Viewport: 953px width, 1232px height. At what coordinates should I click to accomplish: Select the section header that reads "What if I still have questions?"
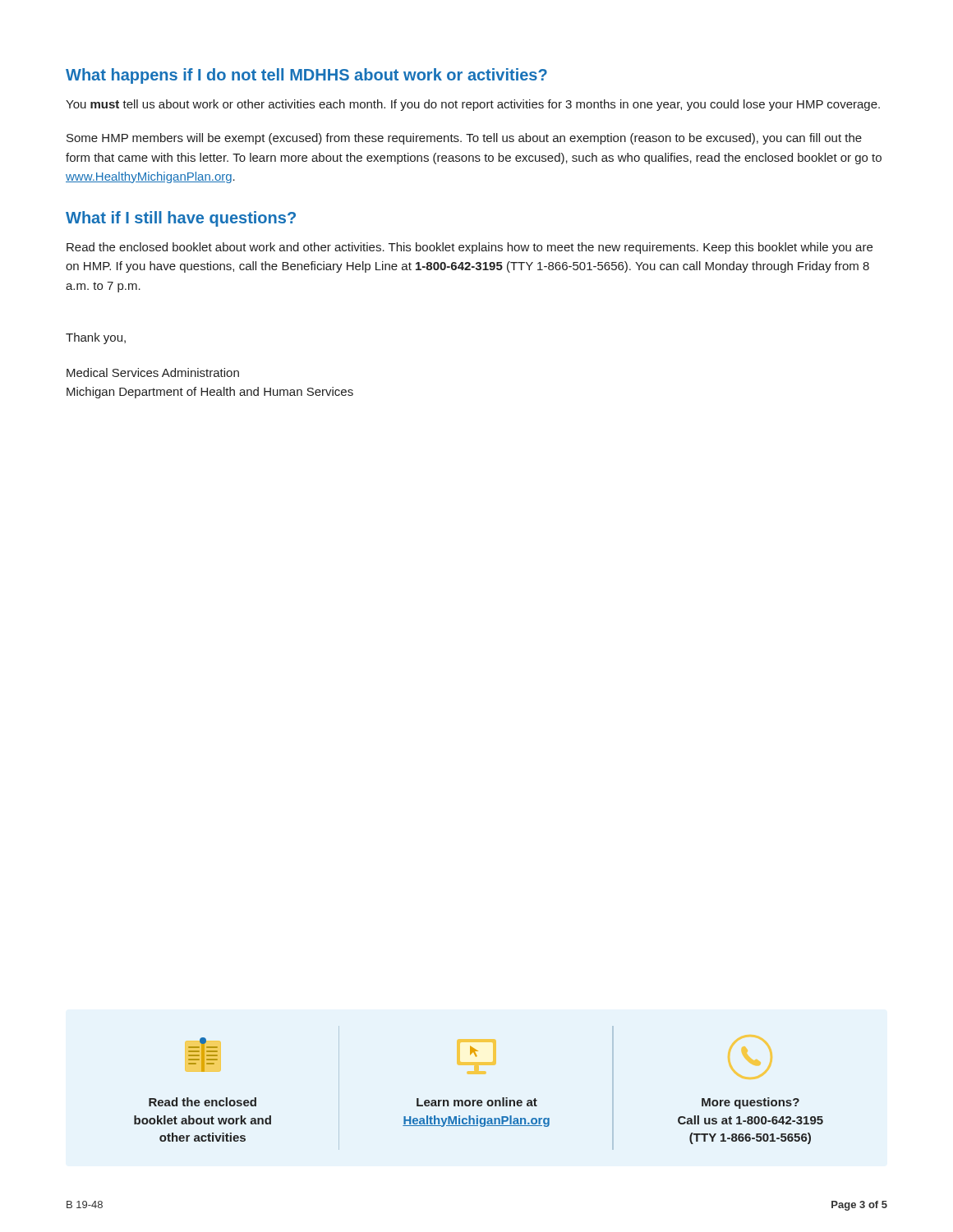point(181,219)
